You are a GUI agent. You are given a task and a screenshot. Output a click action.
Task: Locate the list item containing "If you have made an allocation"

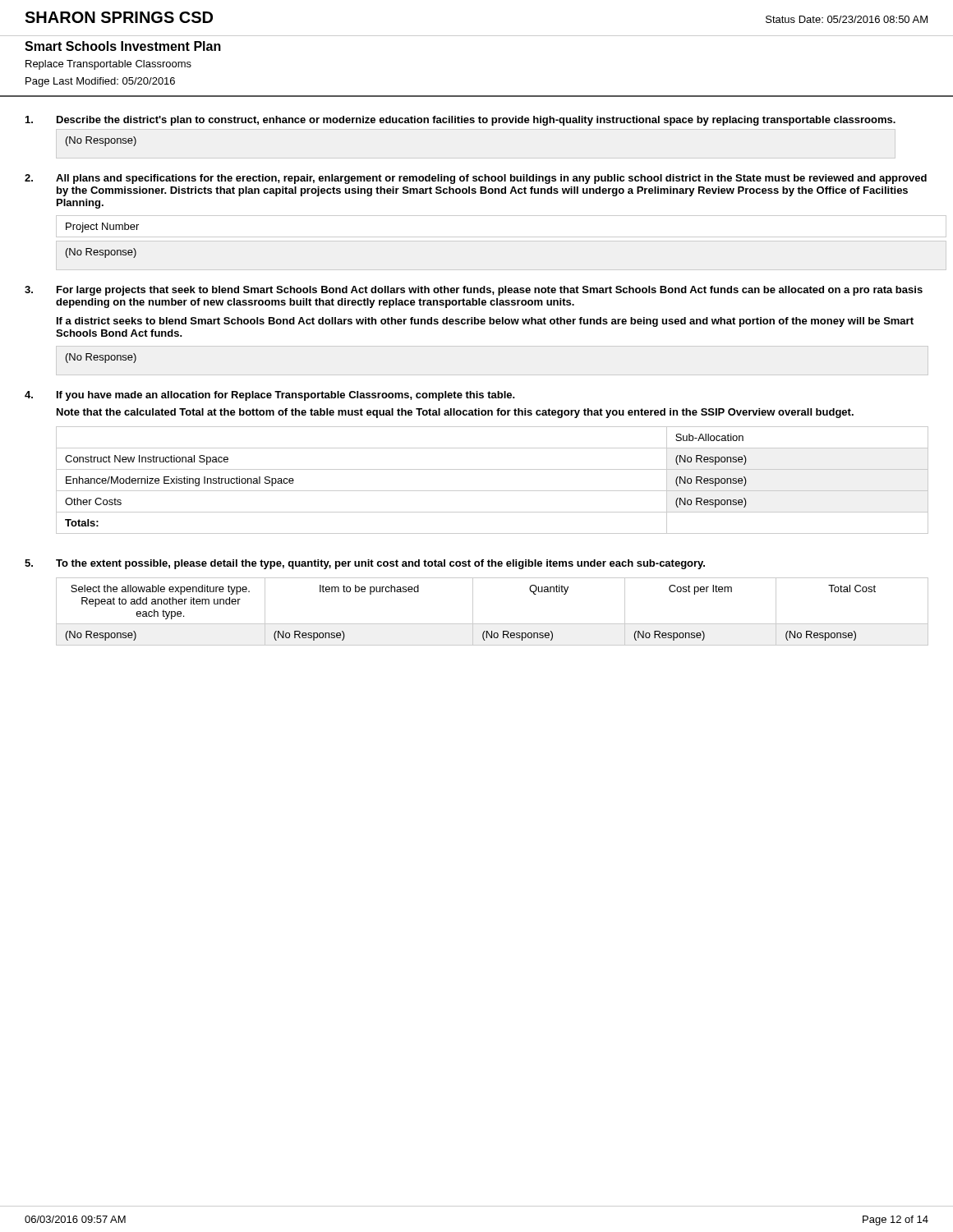(x=492, y=461)
